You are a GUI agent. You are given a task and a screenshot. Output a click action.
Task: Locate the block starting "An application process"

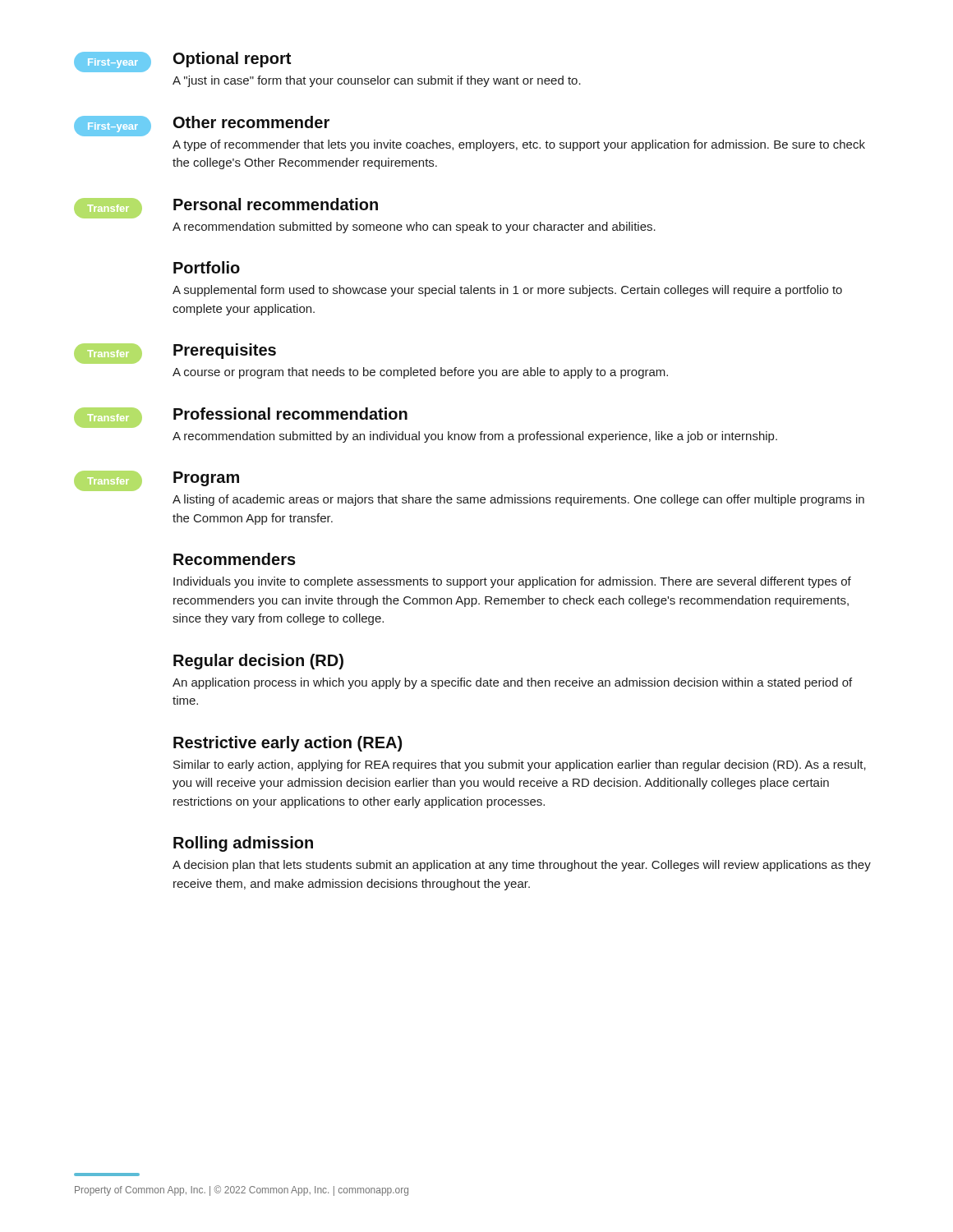coord(512,691)
